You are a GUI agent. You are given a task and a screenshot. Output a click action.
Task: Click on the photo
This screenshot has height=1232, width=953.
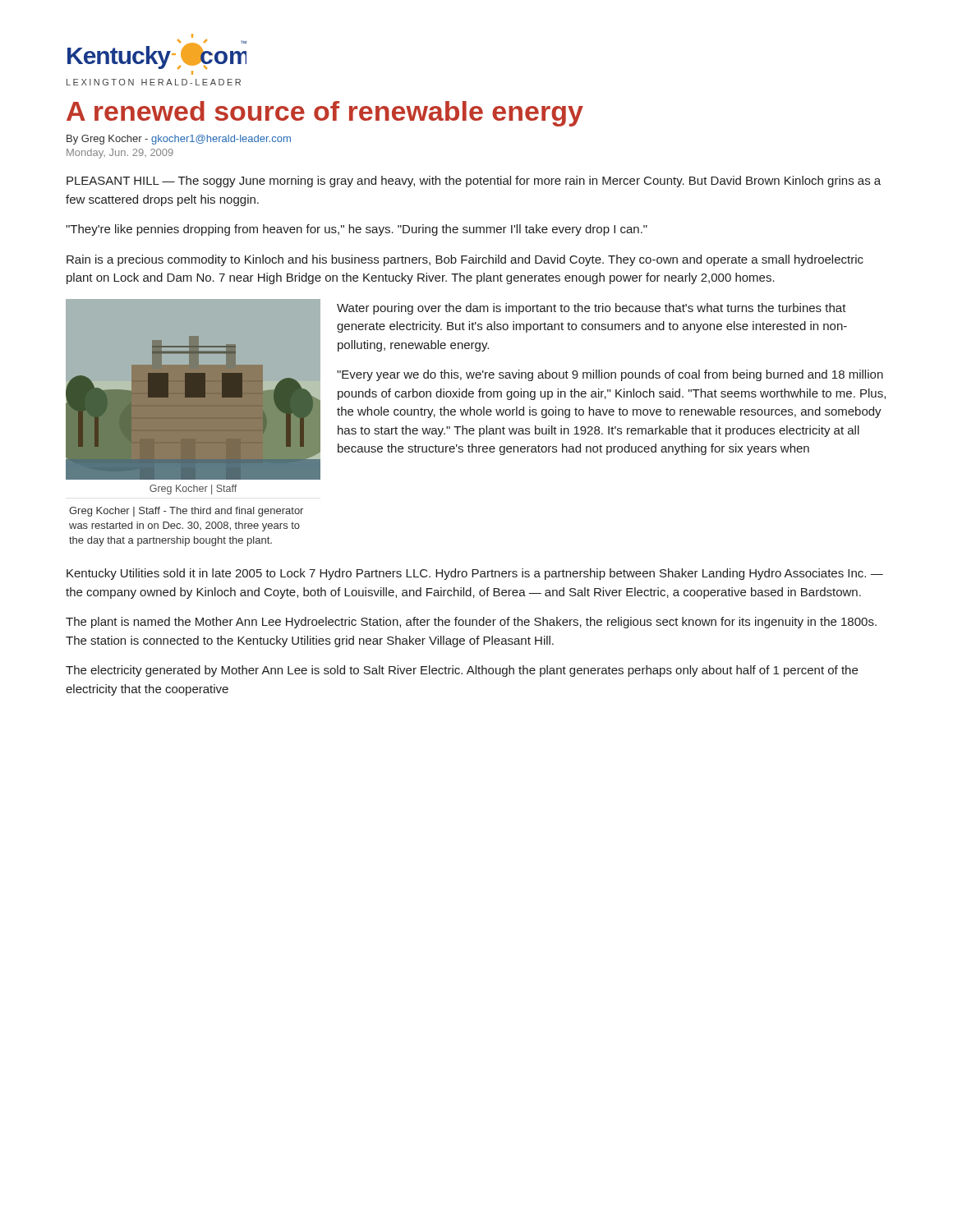[193, 389]
